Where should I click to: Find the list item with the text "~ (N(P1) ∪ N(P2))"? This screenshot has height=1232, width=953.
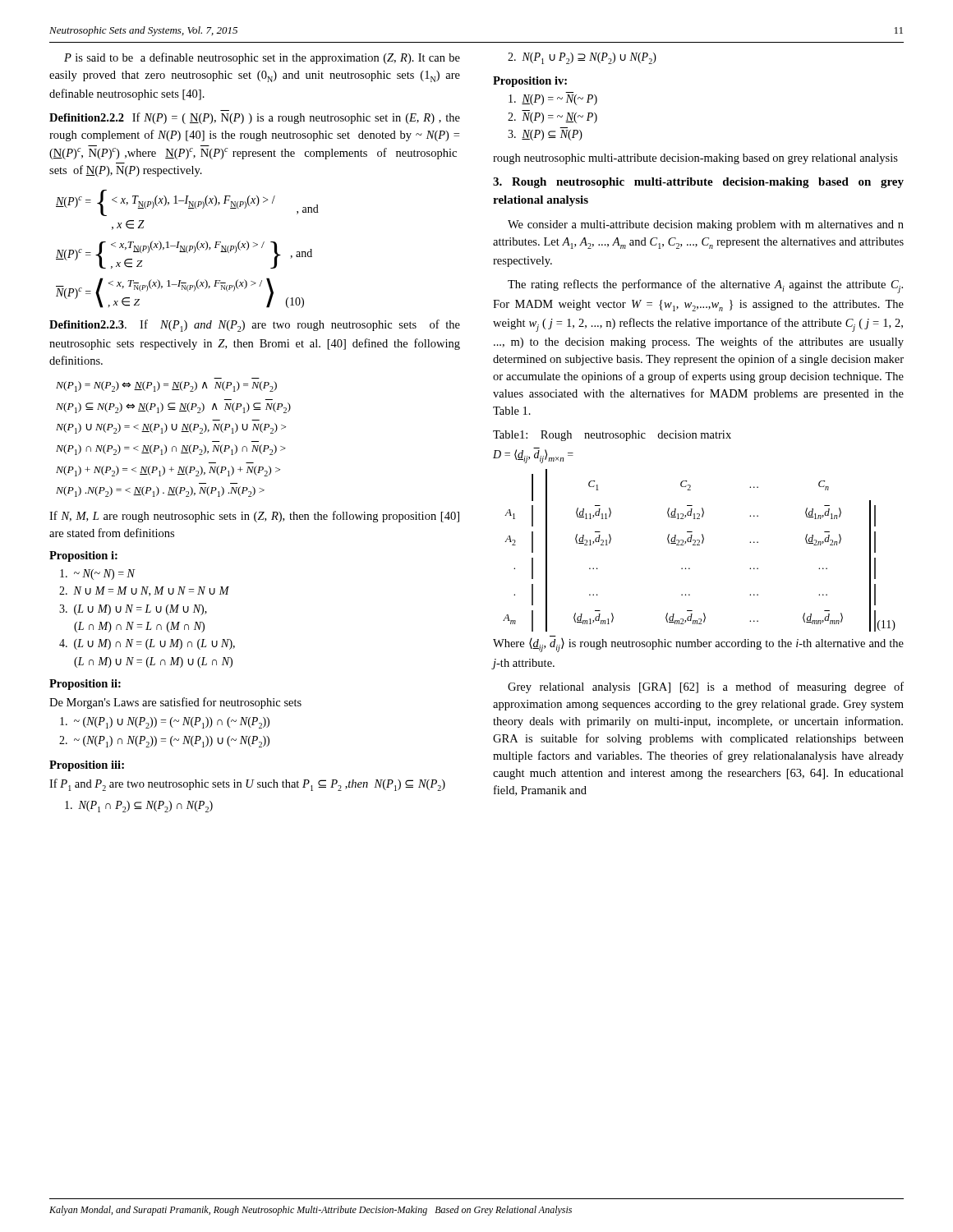(165, 723)
